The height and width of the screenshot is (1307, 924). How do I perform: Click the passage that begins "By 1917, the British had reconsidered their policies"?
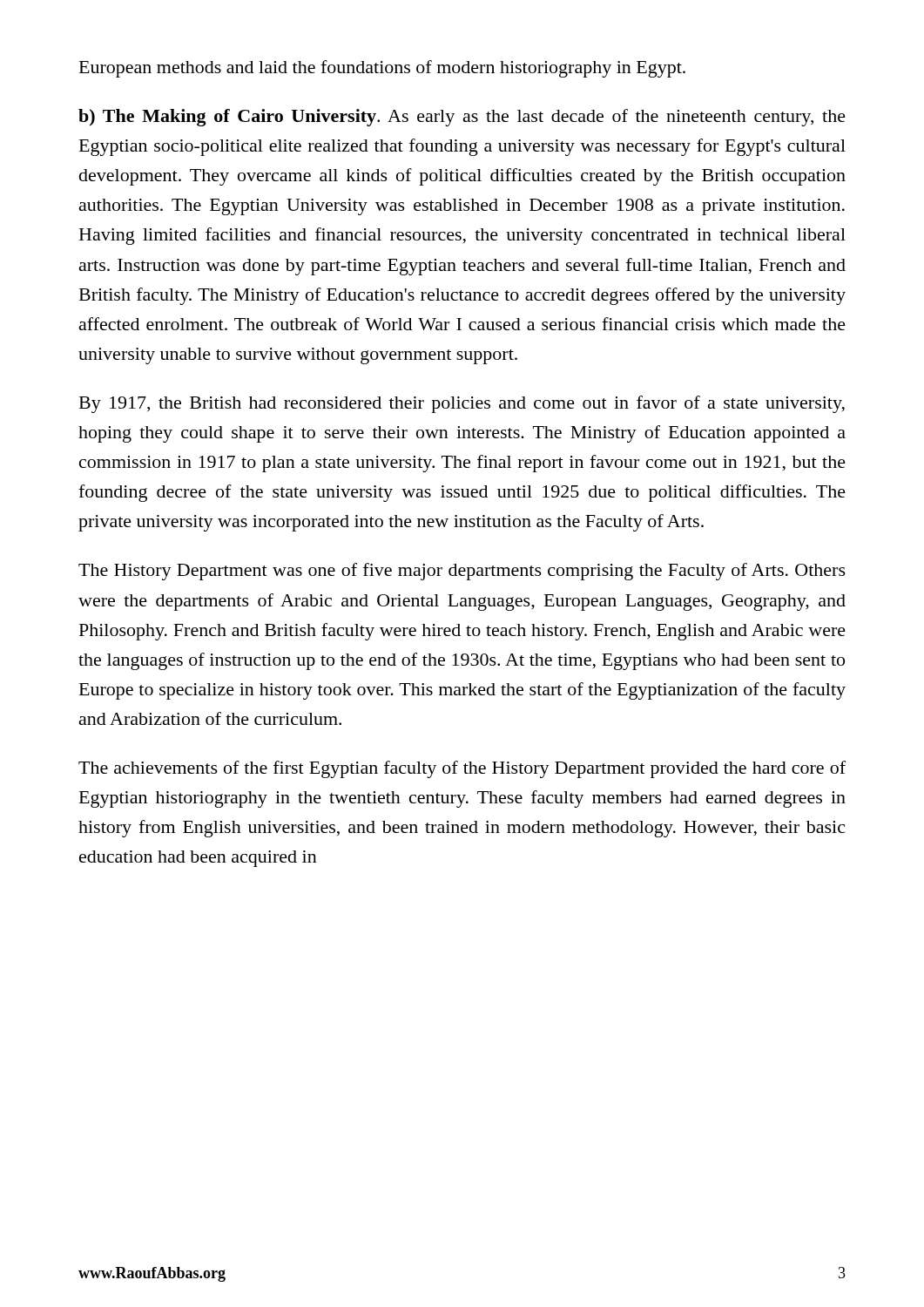point(462,462)
